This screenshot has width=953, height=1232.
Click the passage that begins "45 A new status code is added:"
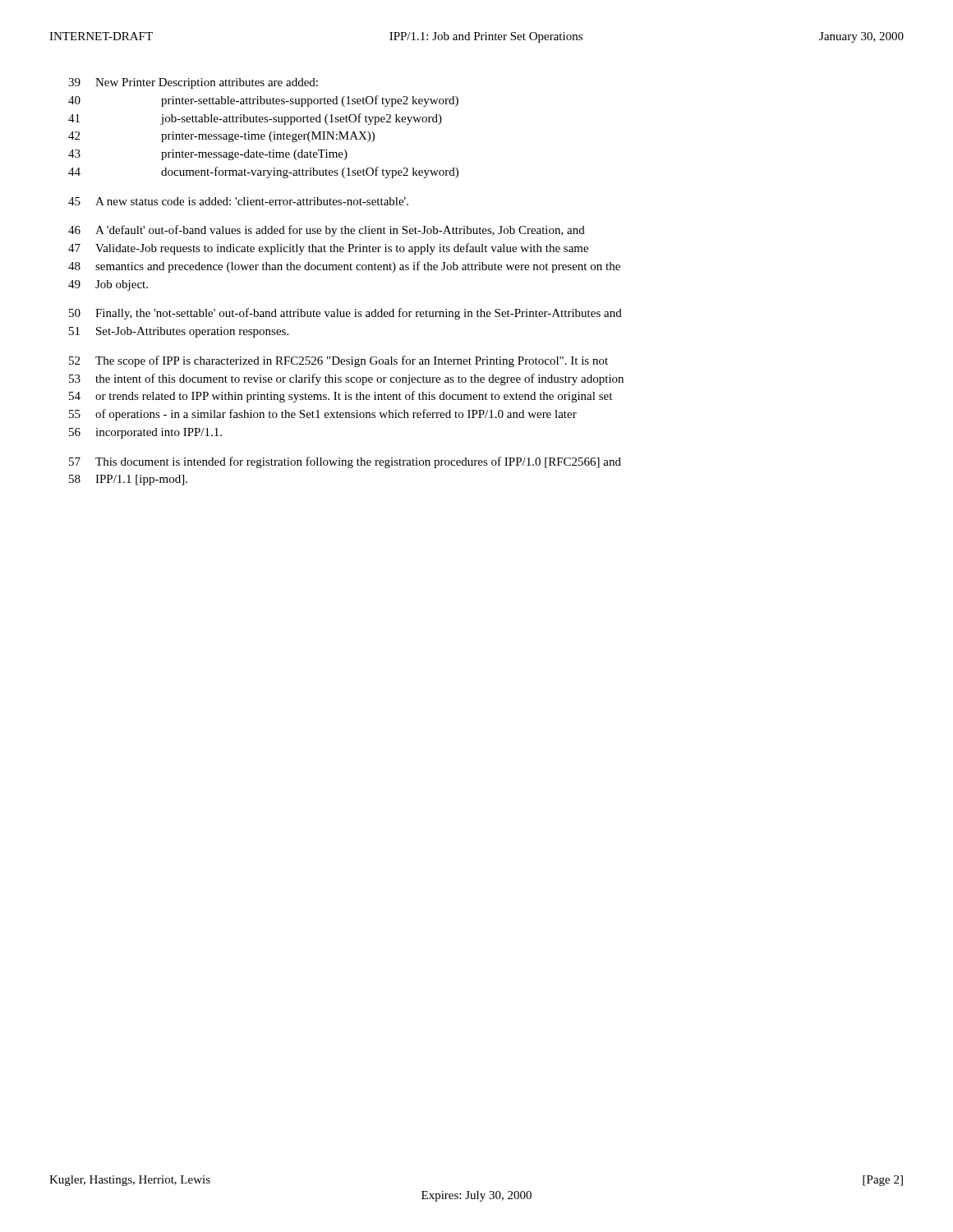pos(238,201)
